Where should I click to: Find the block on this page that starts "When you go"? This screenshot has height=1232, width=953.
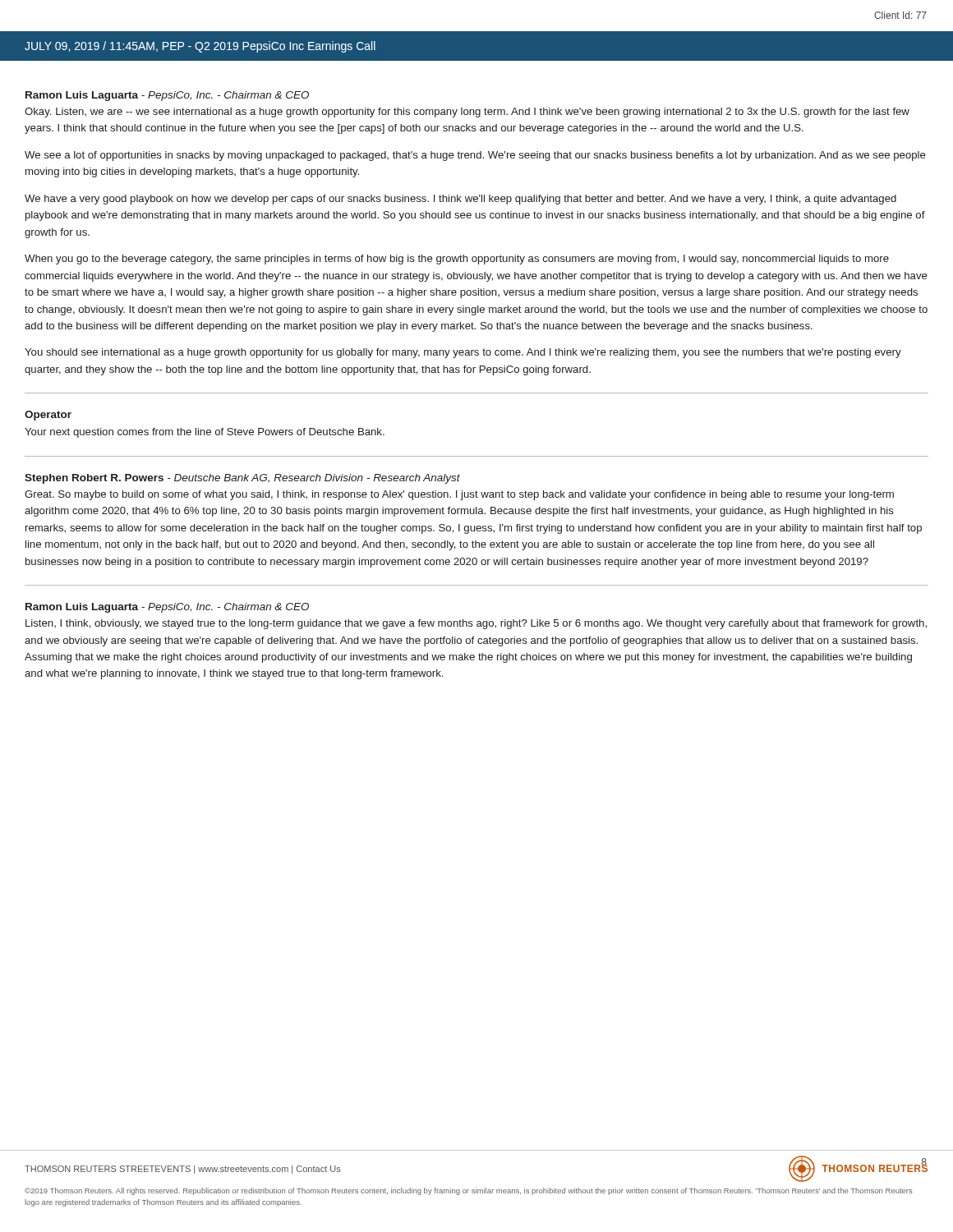pos(476,292)
